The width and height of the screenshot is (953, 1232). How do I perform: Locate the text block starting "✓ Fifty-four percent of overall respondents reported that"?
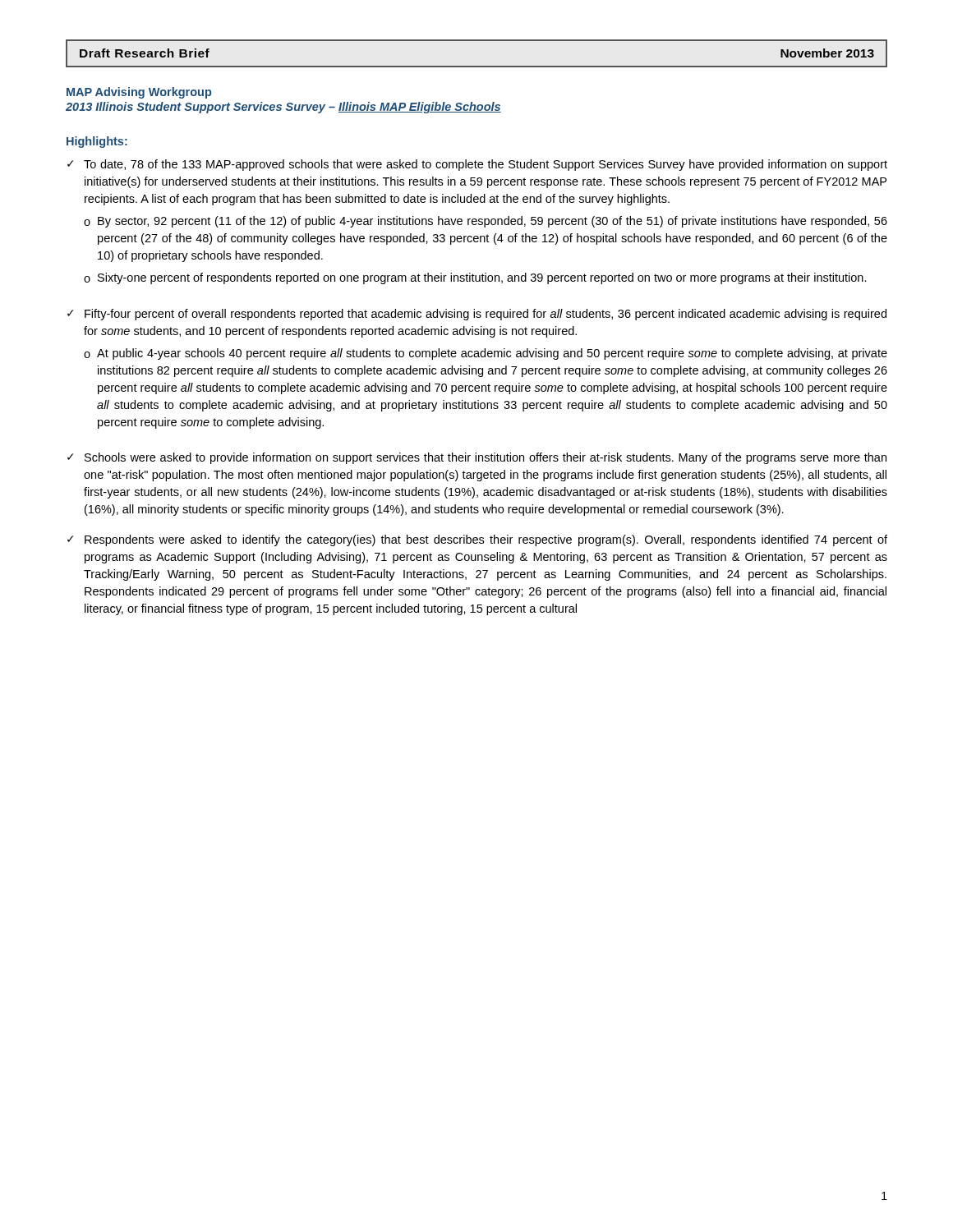click(x=476, y=371)
